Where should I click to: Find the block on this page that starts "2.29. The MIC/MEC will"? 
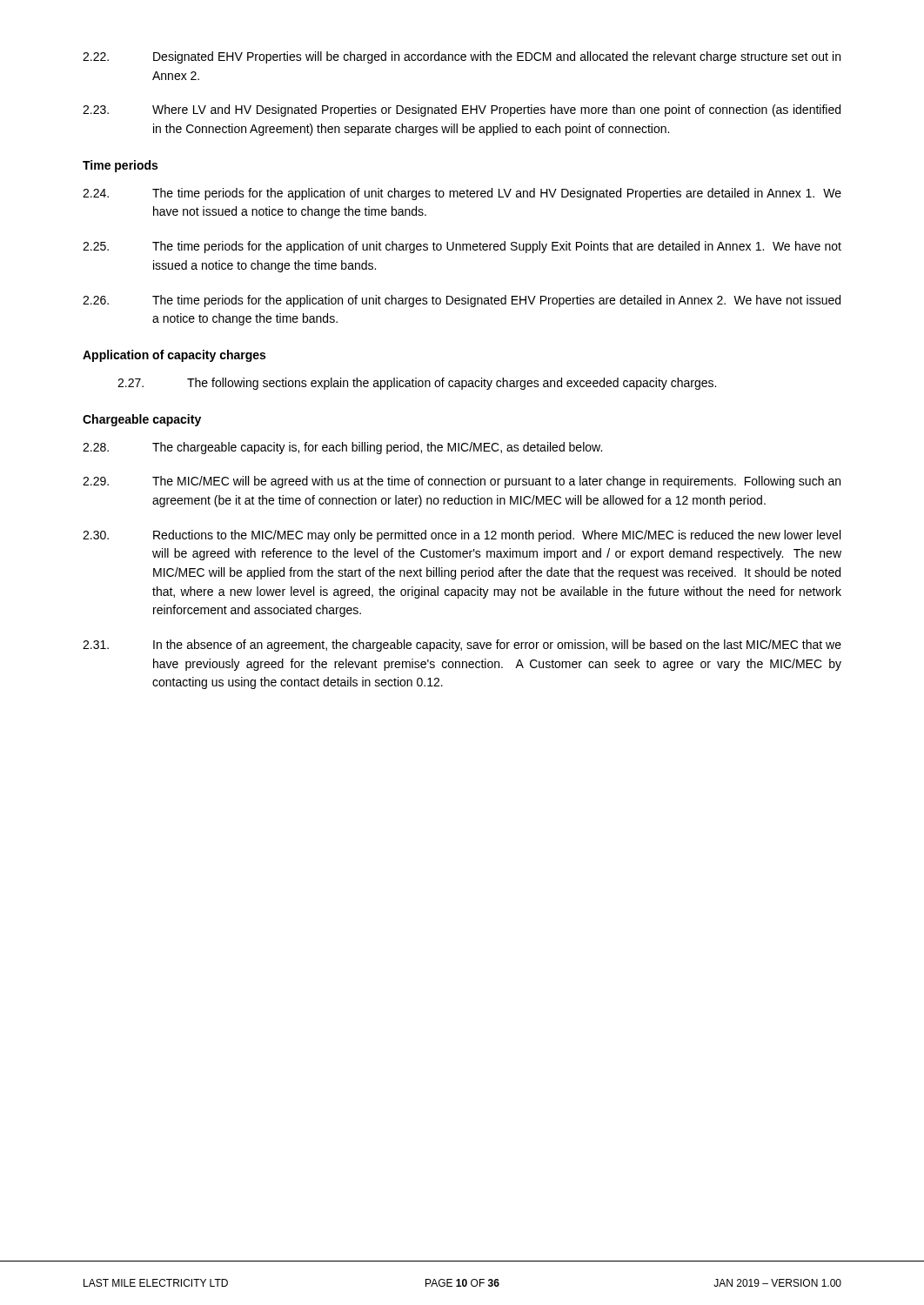[x=462, y=492]
